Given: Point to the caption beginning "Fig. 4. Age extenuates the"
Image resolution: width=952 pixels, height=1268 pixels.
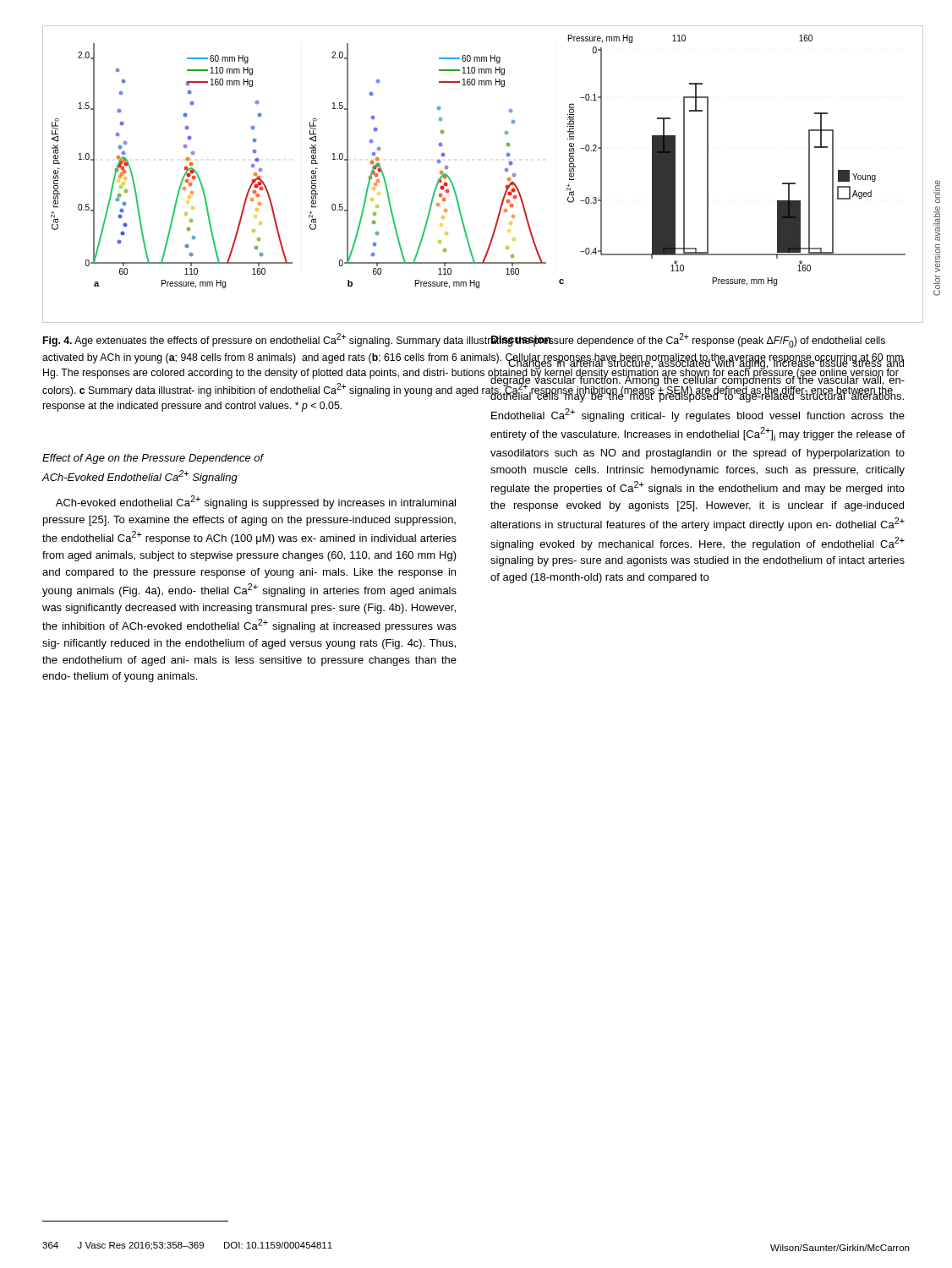Looking at the screenshot, I should (x=473, y=372).
